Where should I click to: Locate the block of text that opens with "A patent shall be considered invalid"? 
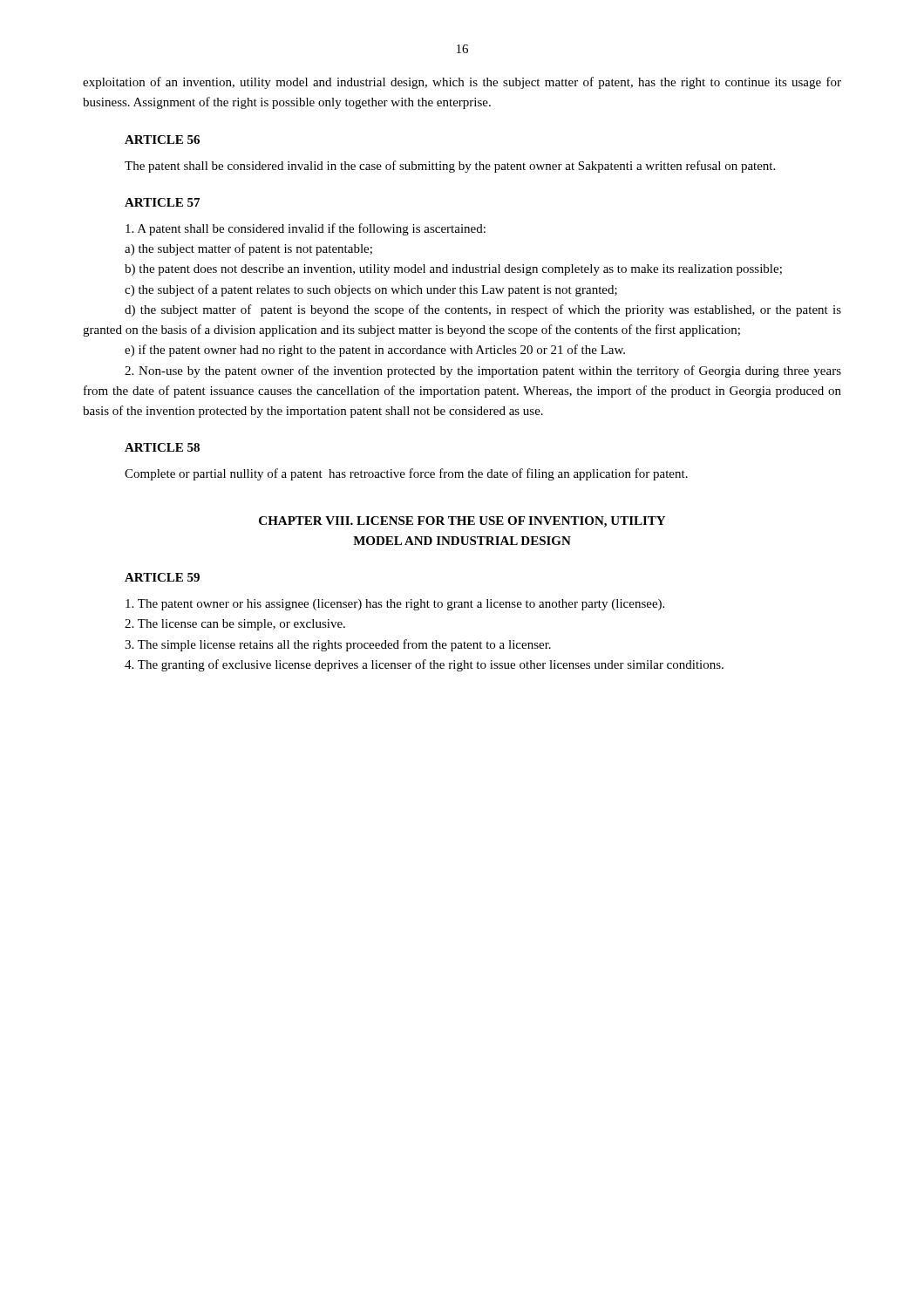coord(305,228)
